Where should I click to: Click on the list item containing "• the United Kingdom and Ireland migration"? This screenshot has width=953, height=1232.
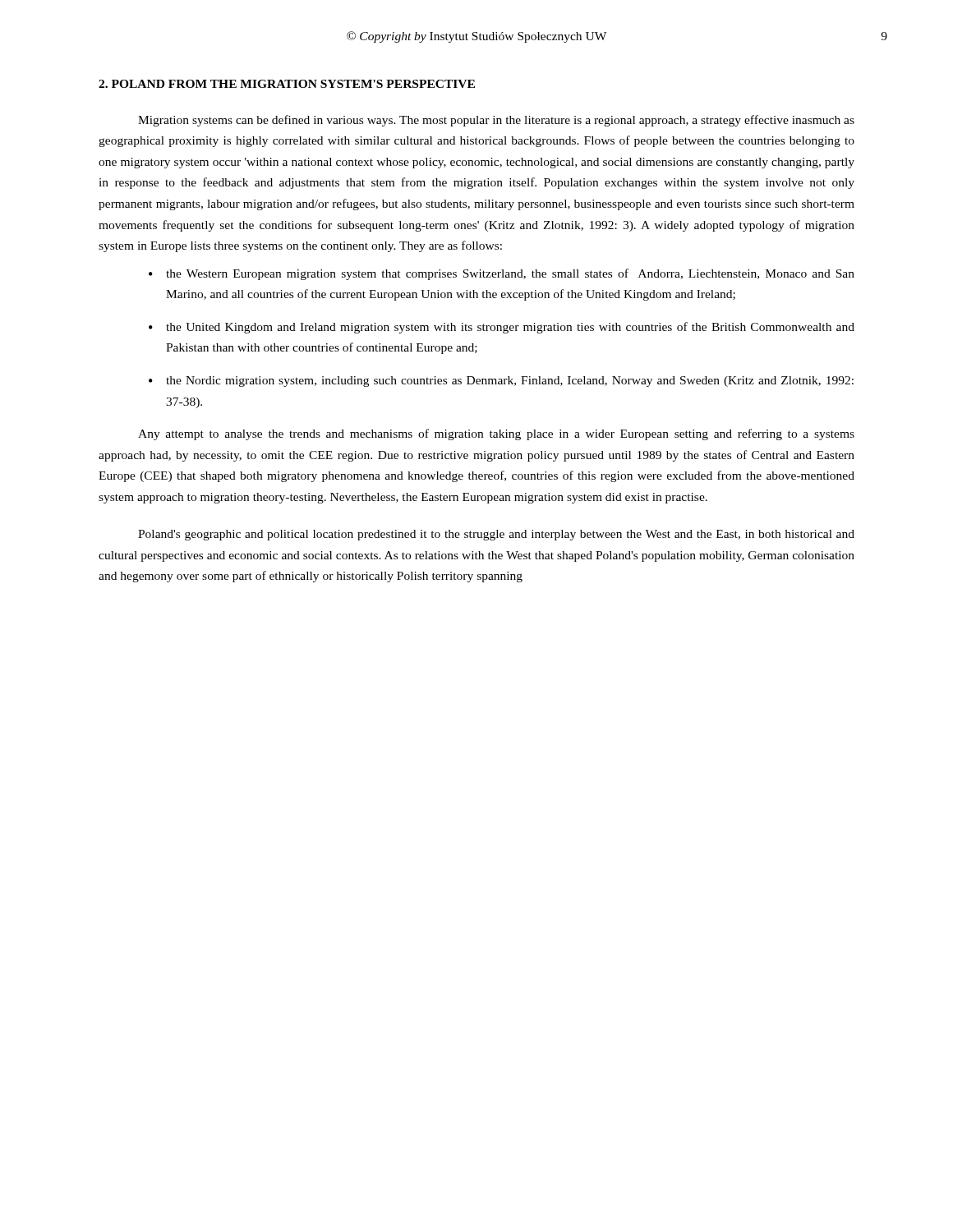501,337
